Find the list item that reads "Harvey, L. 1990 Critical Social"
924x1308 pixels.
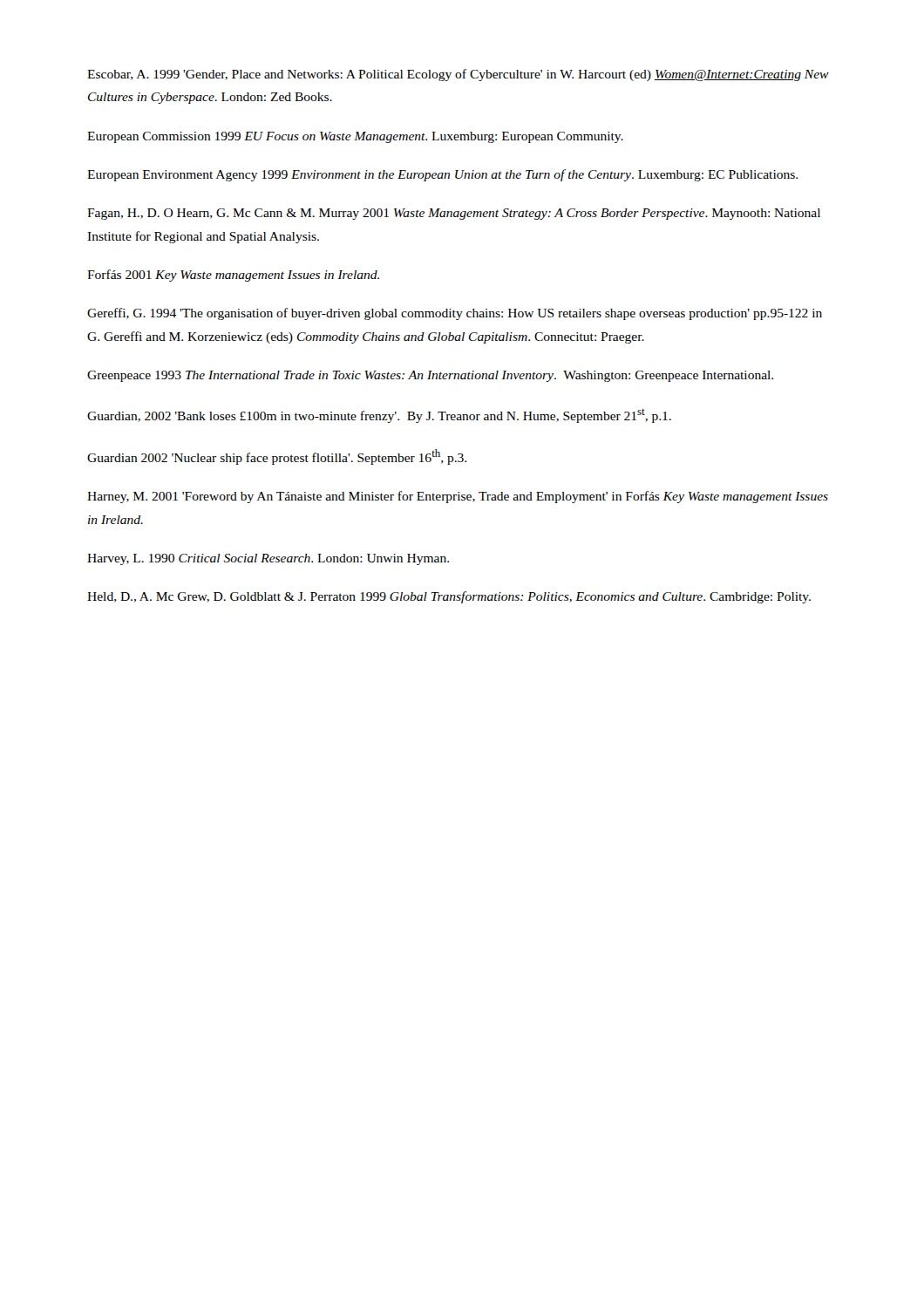(x=268, y=558)
